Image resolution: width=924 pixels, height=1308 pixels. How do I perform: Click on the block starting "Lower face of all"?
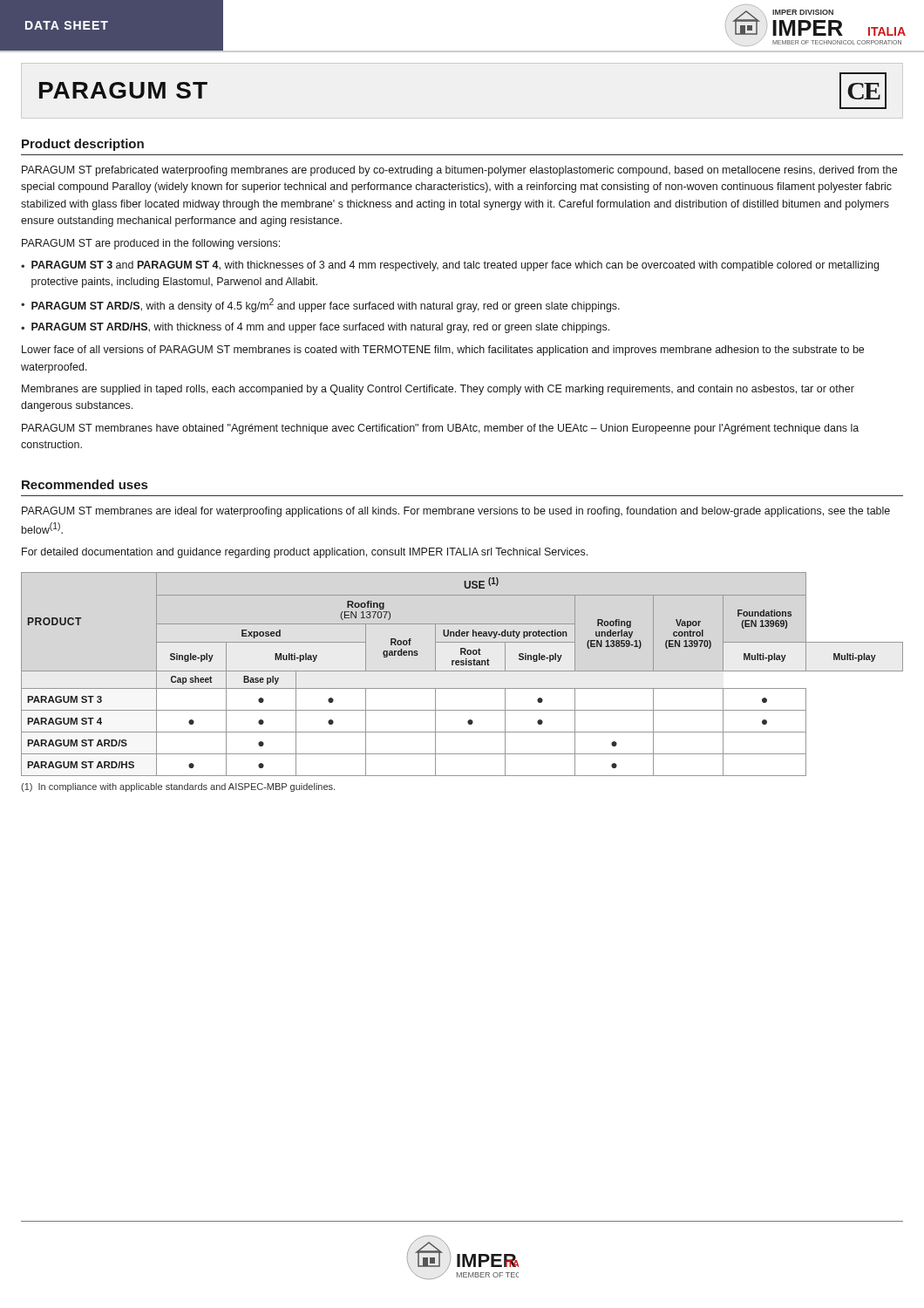coord(443,358)
